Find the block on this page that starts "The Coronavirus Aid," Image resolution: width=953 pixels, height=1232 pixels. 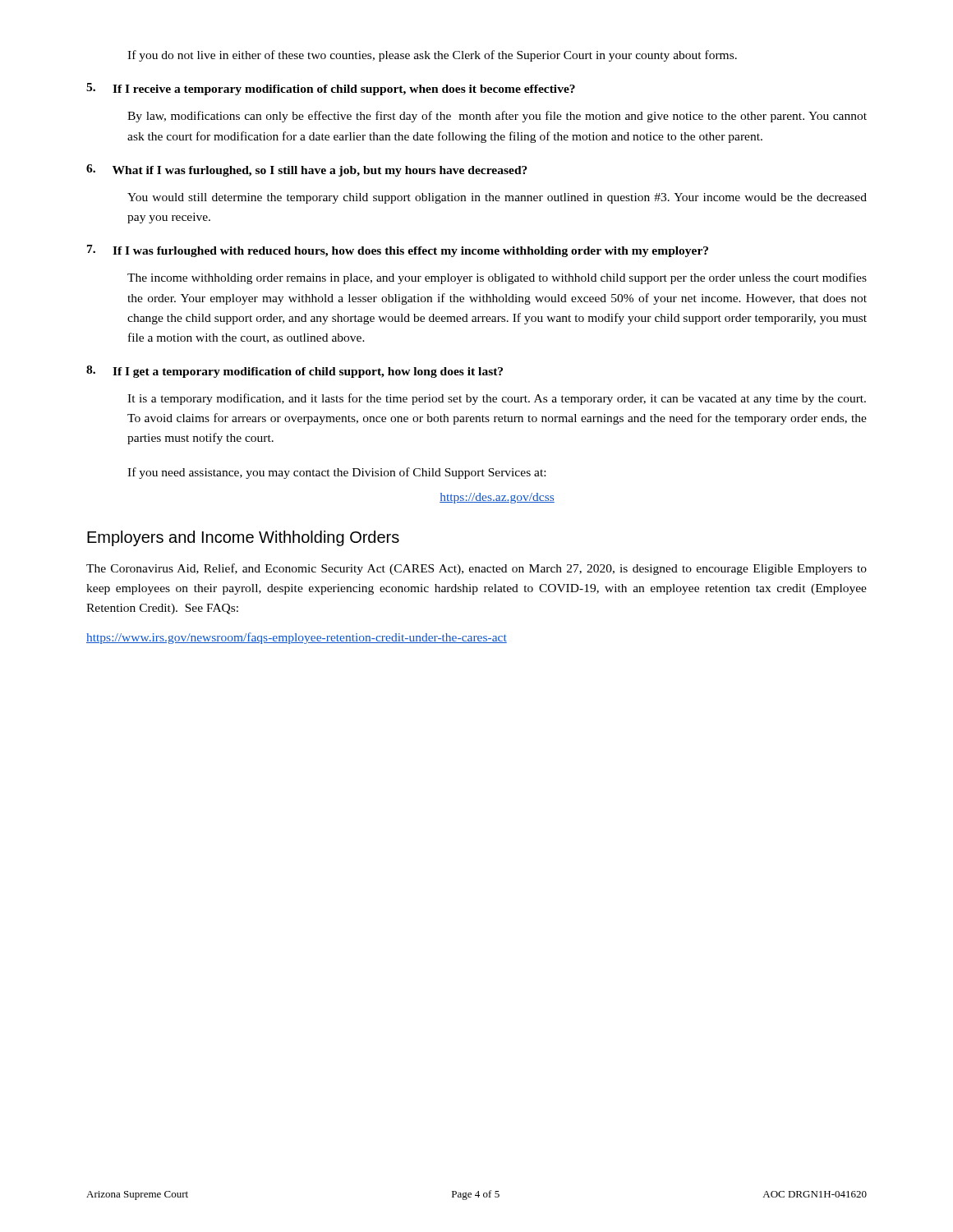476,588
